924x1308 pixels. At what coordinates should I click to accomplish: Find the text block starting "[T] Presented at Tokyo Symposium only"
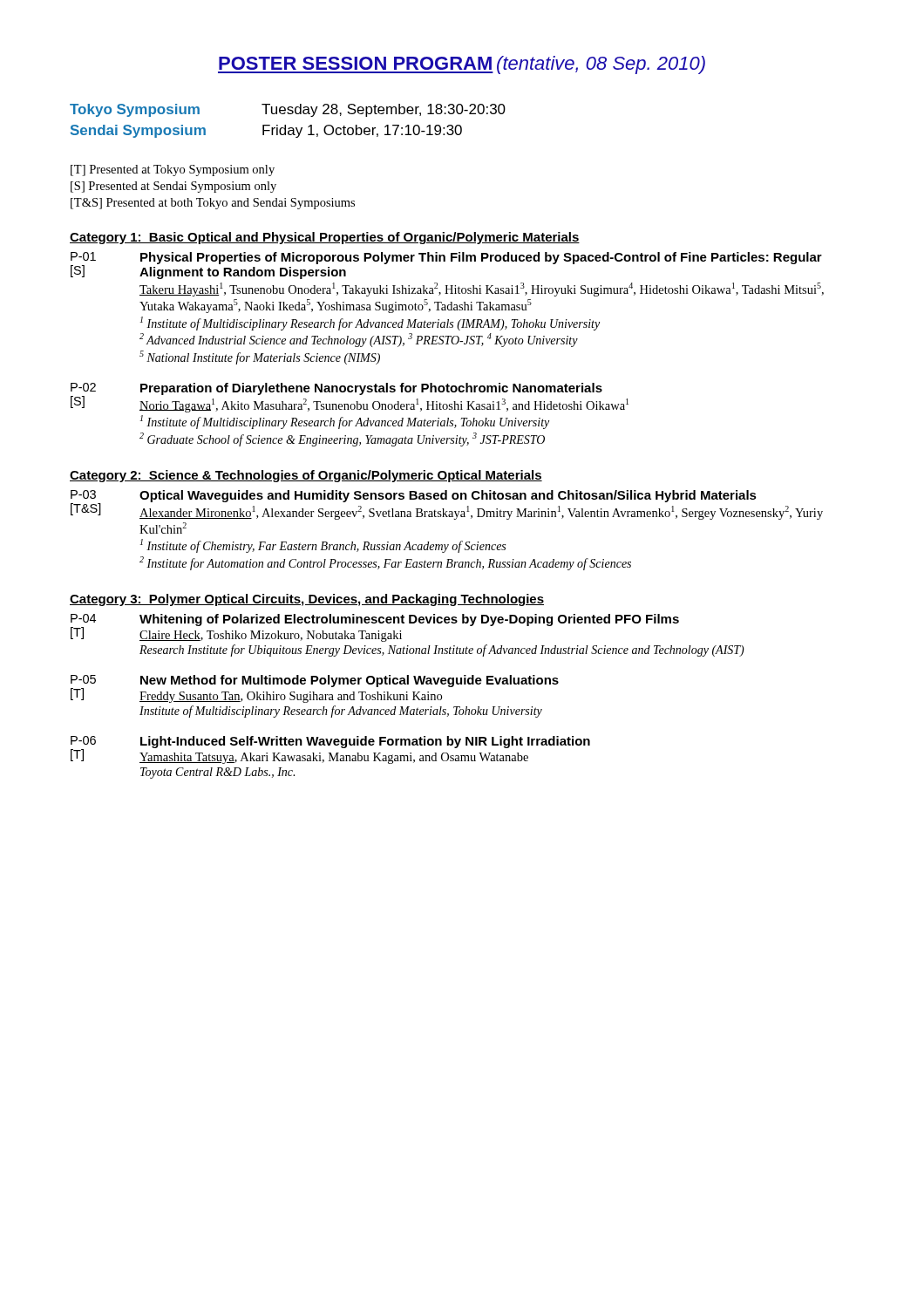(x=173, y=170)
